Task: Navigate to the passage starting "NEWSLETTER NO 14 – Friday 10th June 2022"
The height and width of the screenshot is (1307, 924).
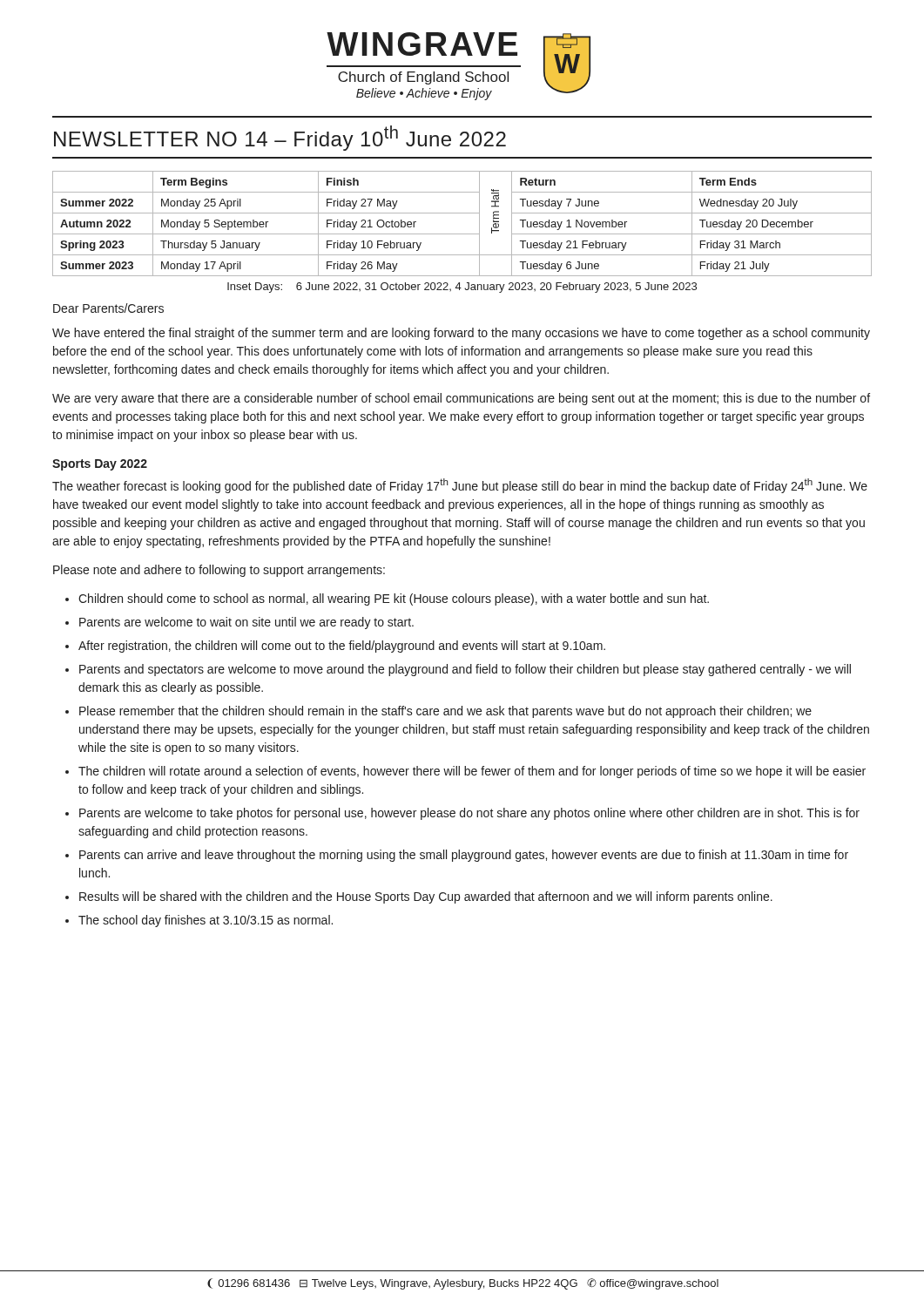Action: point(462,137)
